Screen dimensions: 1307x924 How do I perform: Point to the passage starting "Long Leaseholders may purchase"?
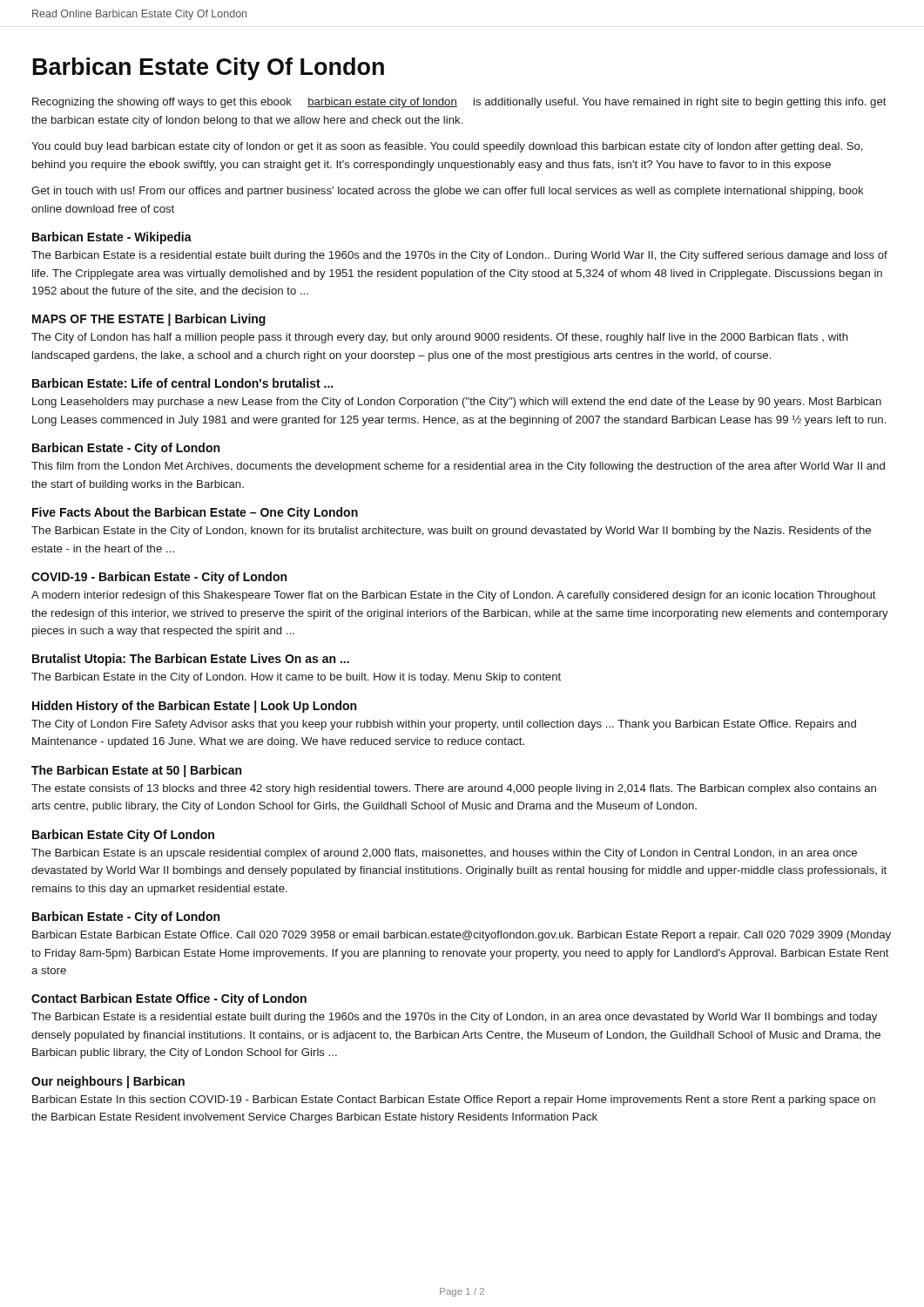[x=459, y=410]
